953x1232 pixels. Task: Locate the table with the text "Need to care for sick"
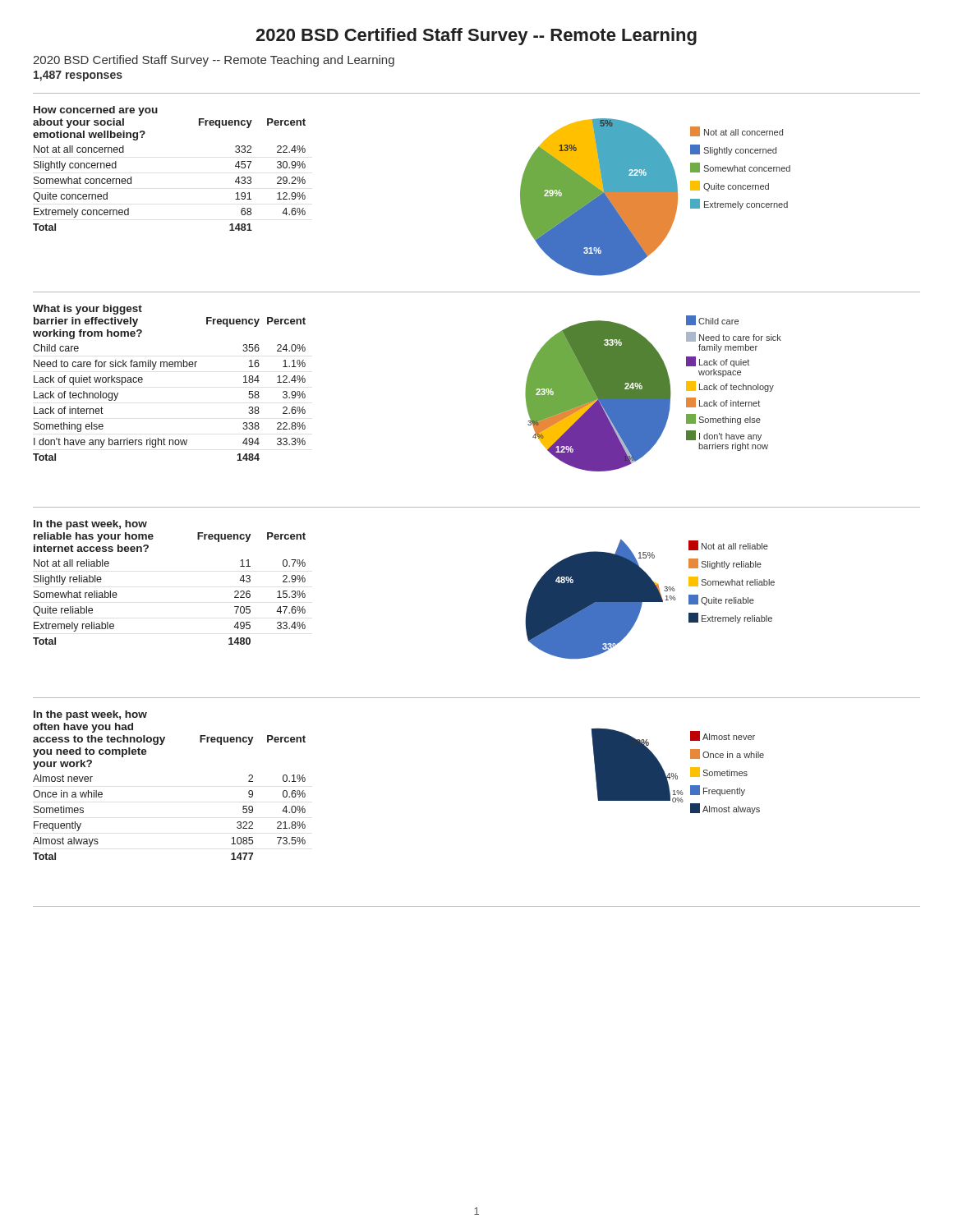pyautogui.click(x=189, y=383)
